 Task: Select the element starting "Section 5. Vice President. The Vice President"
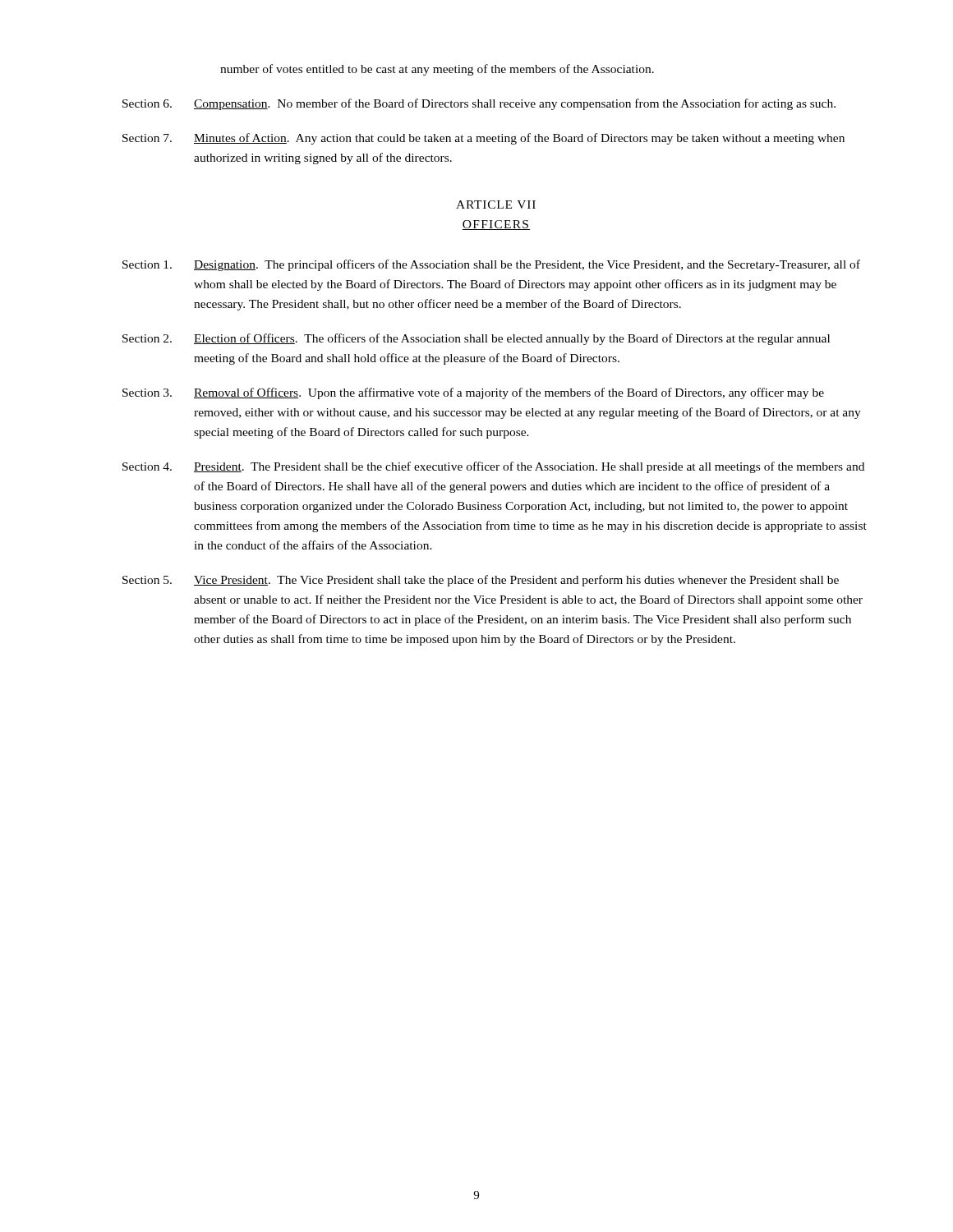(496, 610)
